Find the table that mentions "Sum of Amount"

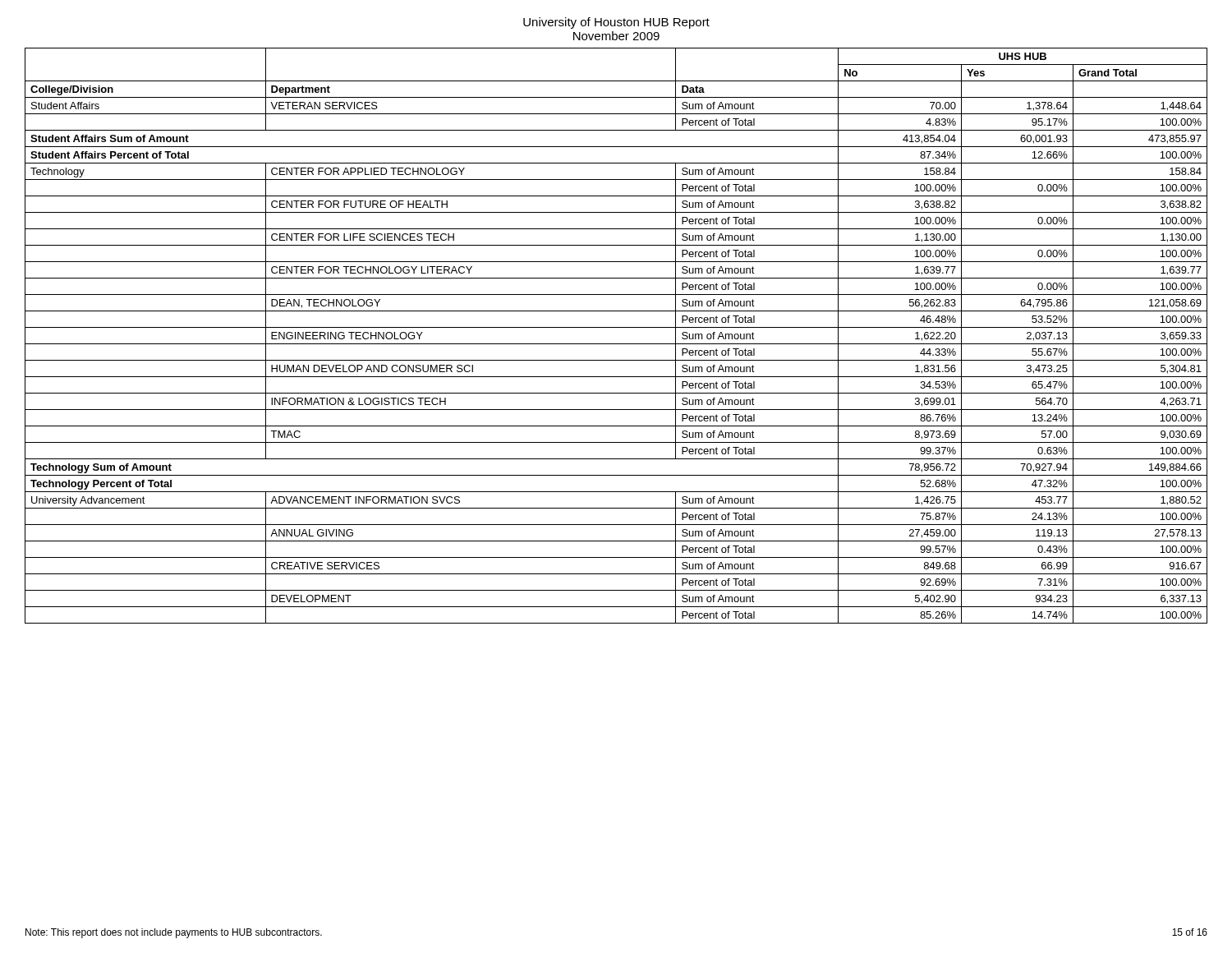pos(616,336)
